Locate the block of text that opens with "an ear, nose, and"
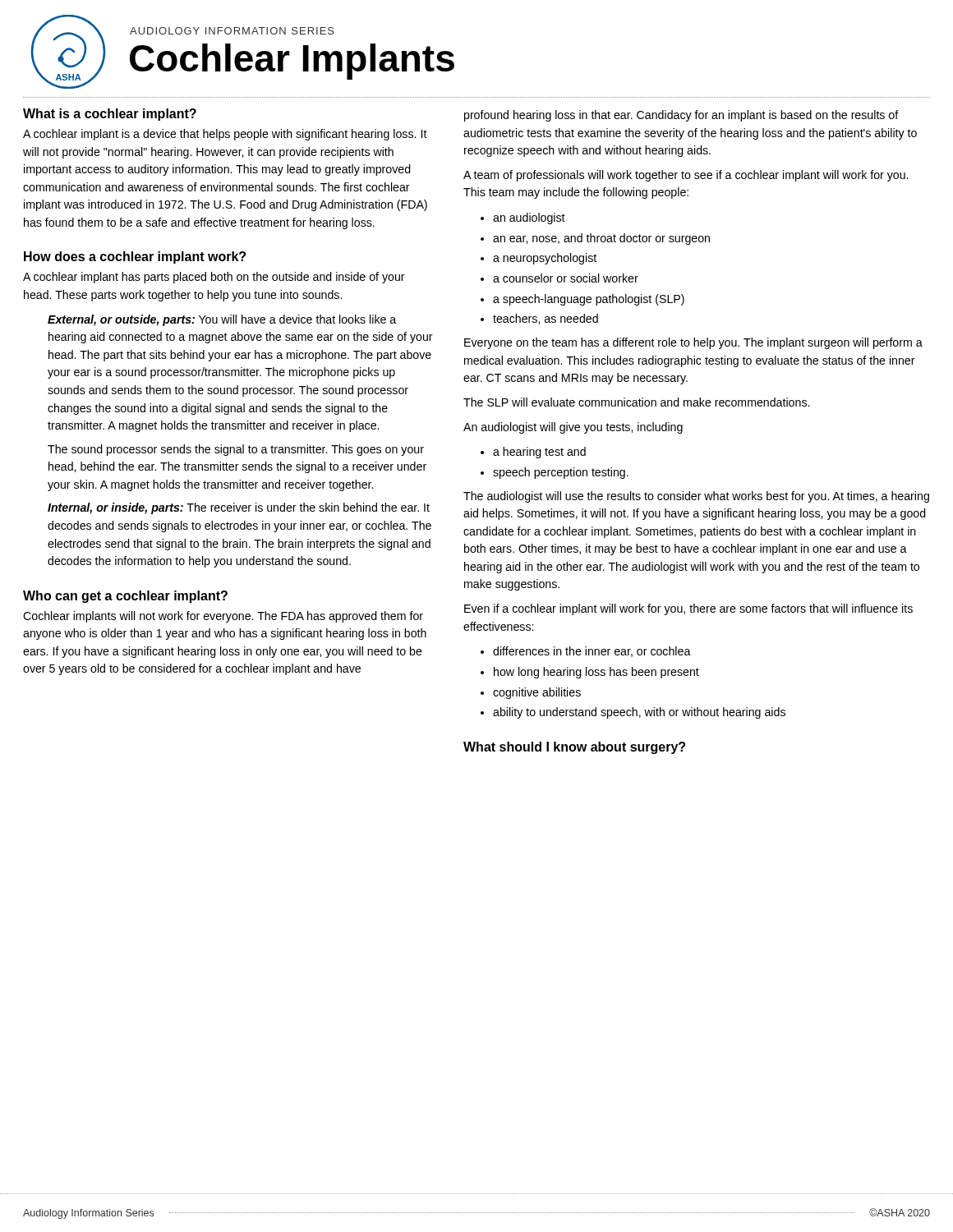Viewport: 953px width, 1232px height. pyautogui.click(x=602, y=238)
